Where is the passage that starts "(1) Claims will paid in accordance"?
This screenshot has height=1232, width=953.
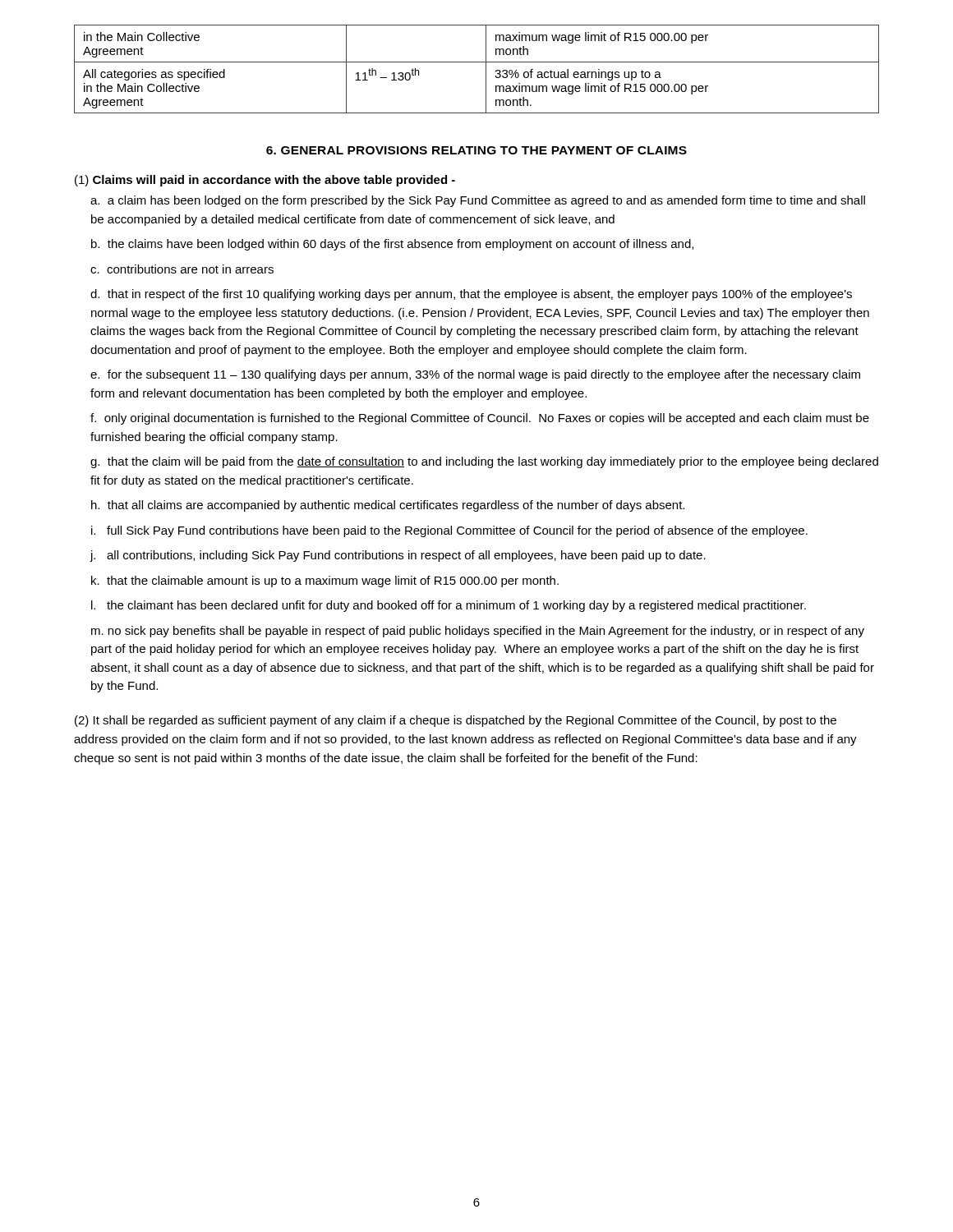pyautogui.click(x=265, y=179)
